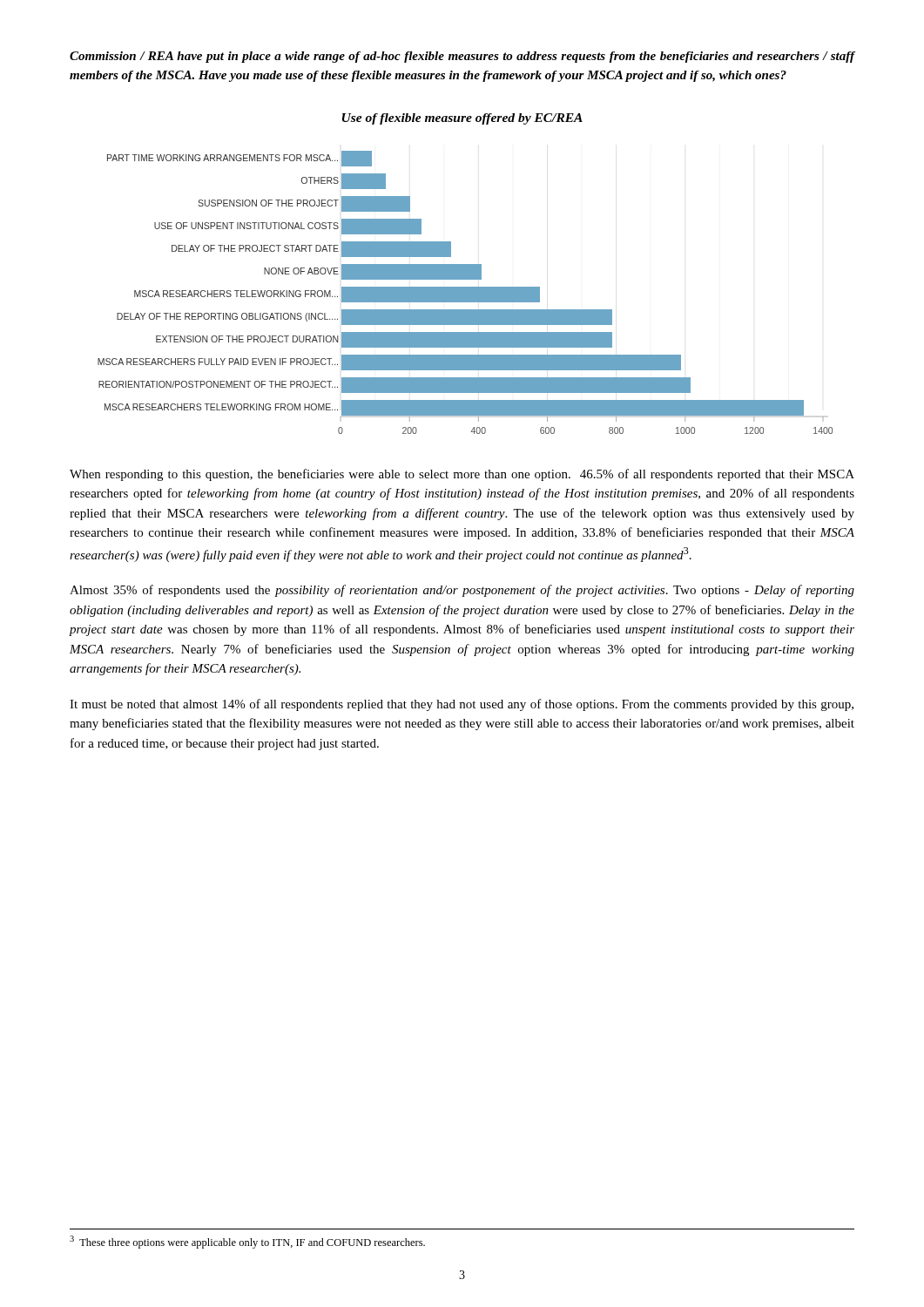
Task: Locate the text block starting "When responding to this question, the"
Action: click(462, 514)
